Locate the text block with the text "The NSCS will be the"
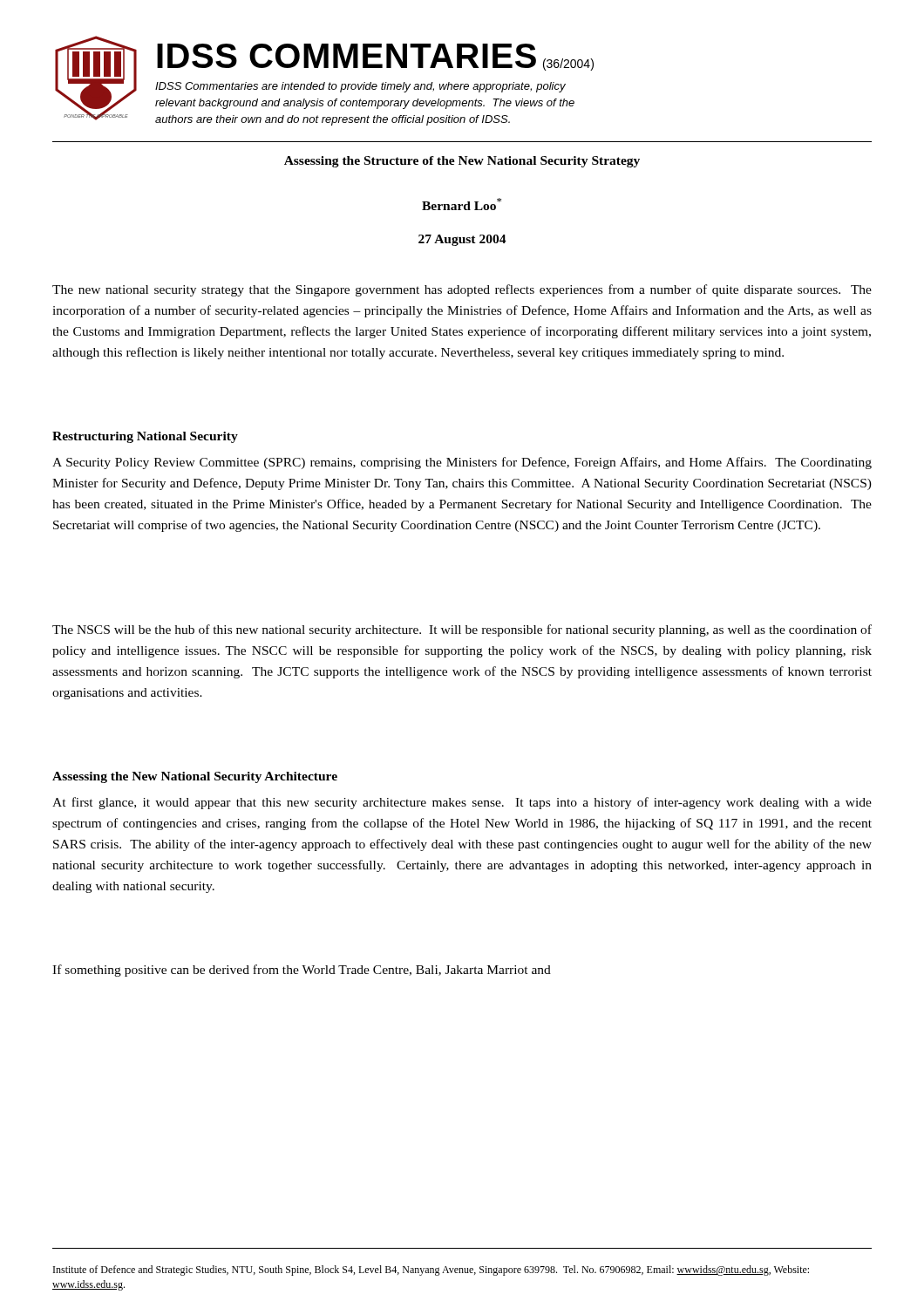 [462, 661]
